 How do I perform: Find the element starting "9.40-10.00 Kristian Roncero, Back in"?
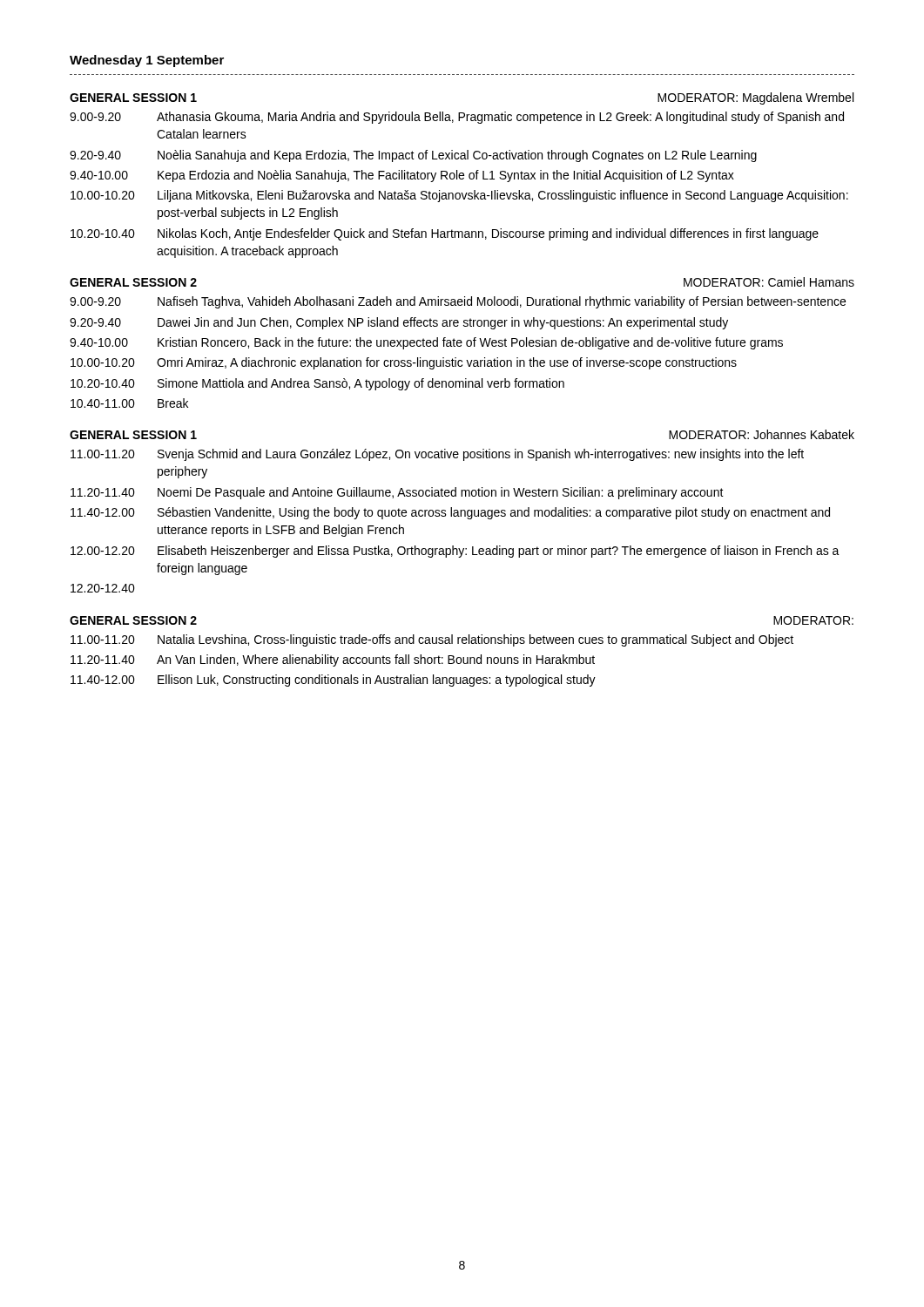tap(462, 342)
